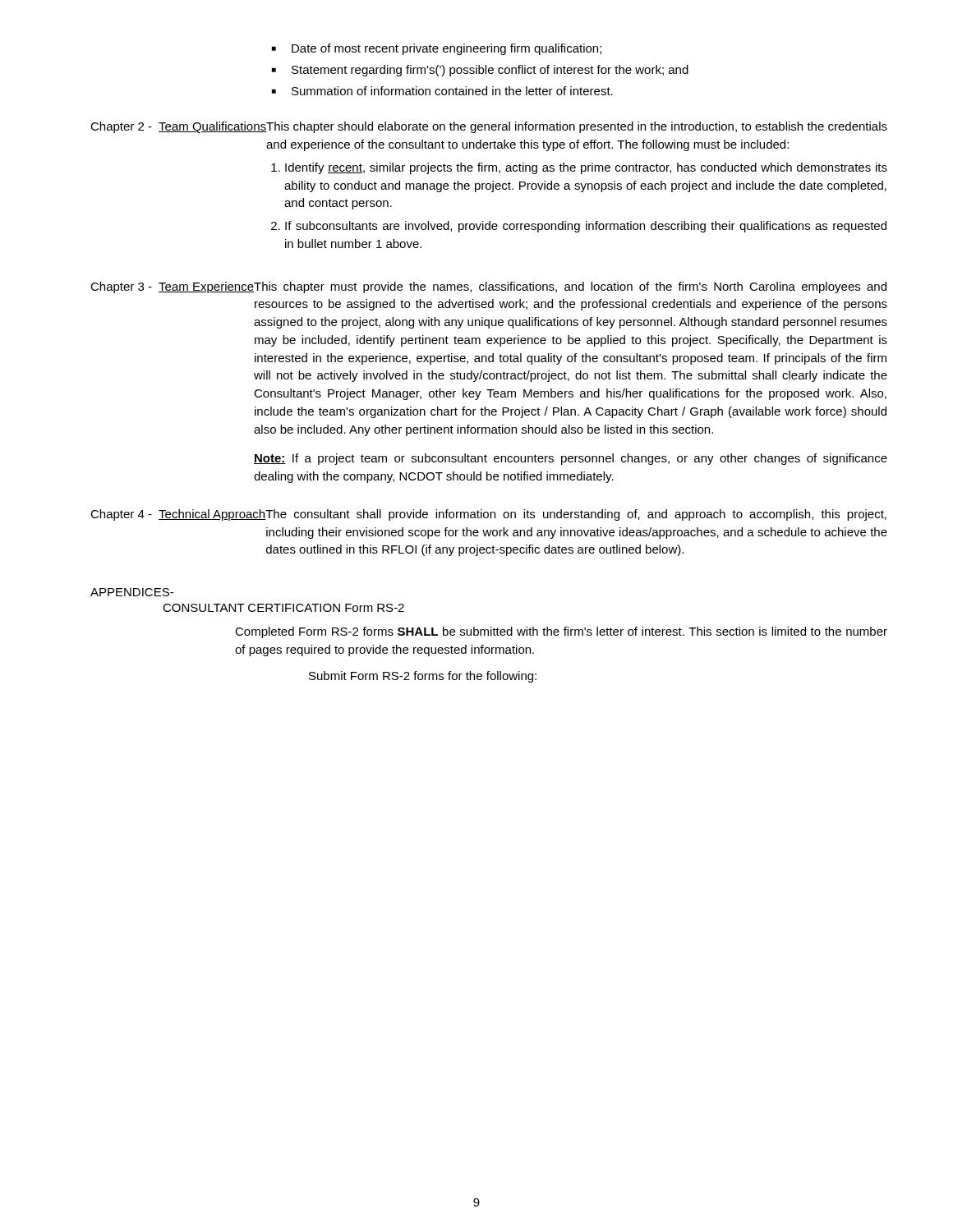Viewport: 953px width, 1232px height.
Task: Navigate to the block starting "Chapter 4 - Technical Approach"
Action: click(178, 514)
